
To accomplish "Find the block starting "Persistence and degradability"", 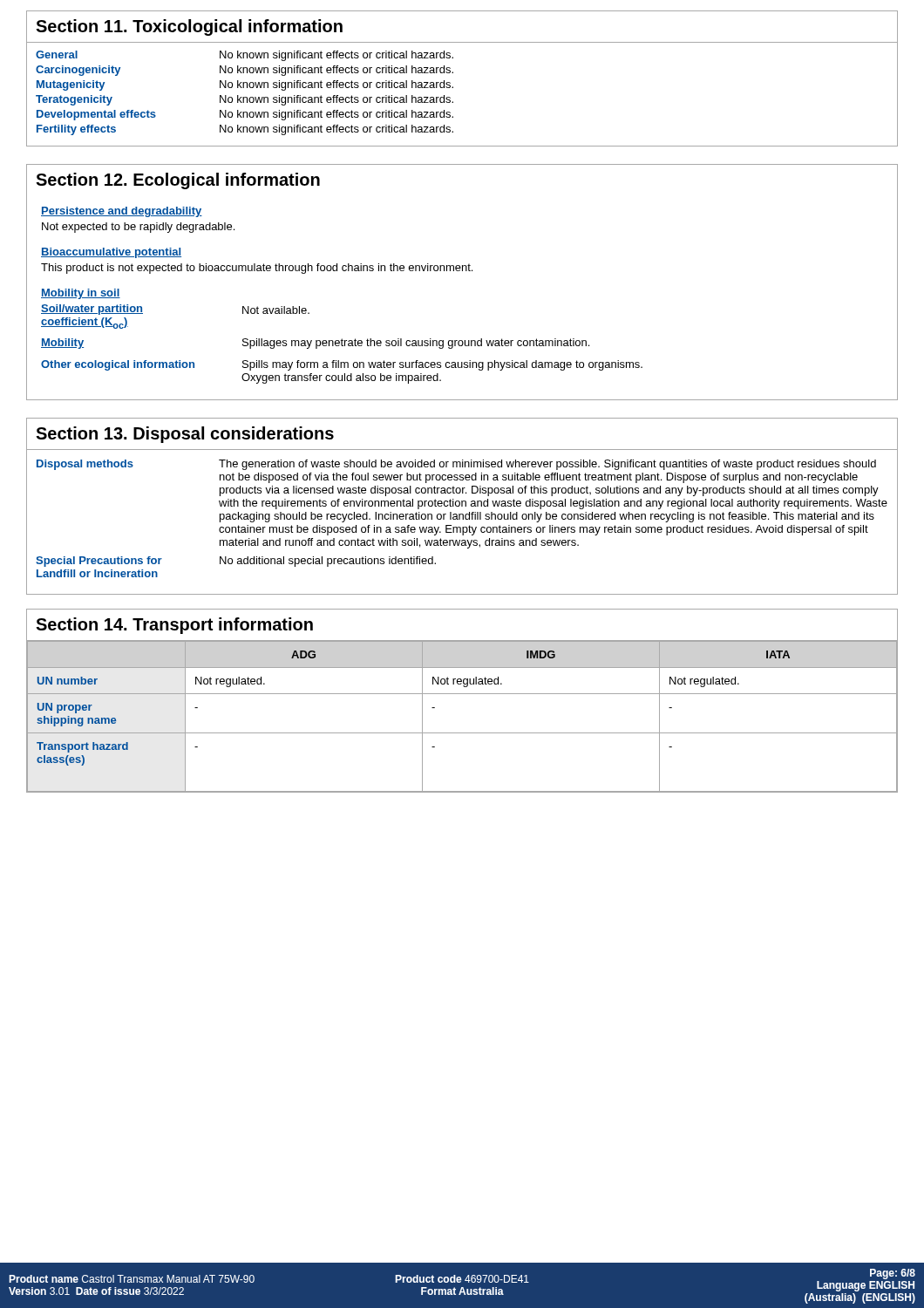I will pos(121,211).
